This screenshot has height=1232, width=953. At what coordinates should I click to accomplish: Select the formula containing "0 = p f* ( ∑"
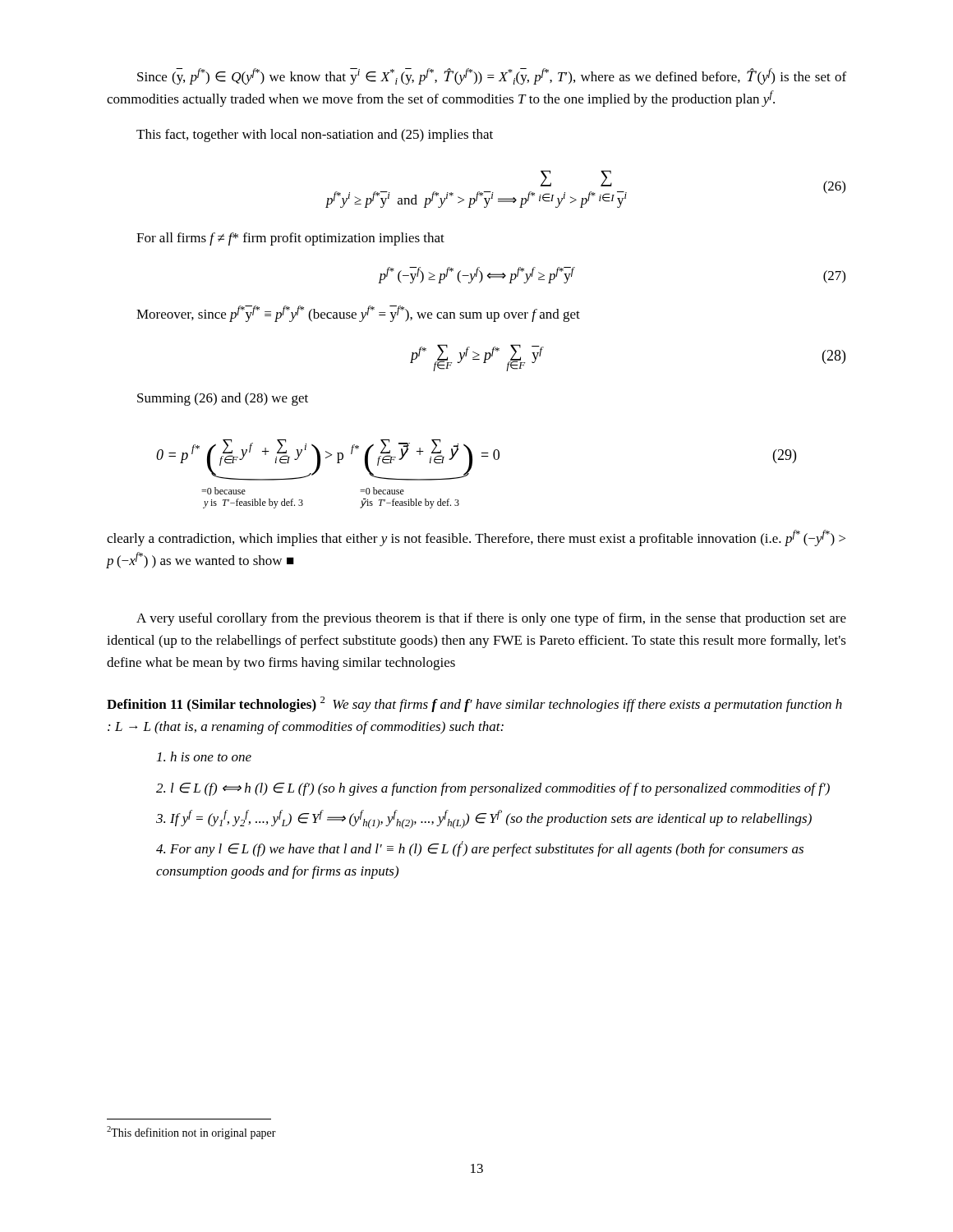476,470
